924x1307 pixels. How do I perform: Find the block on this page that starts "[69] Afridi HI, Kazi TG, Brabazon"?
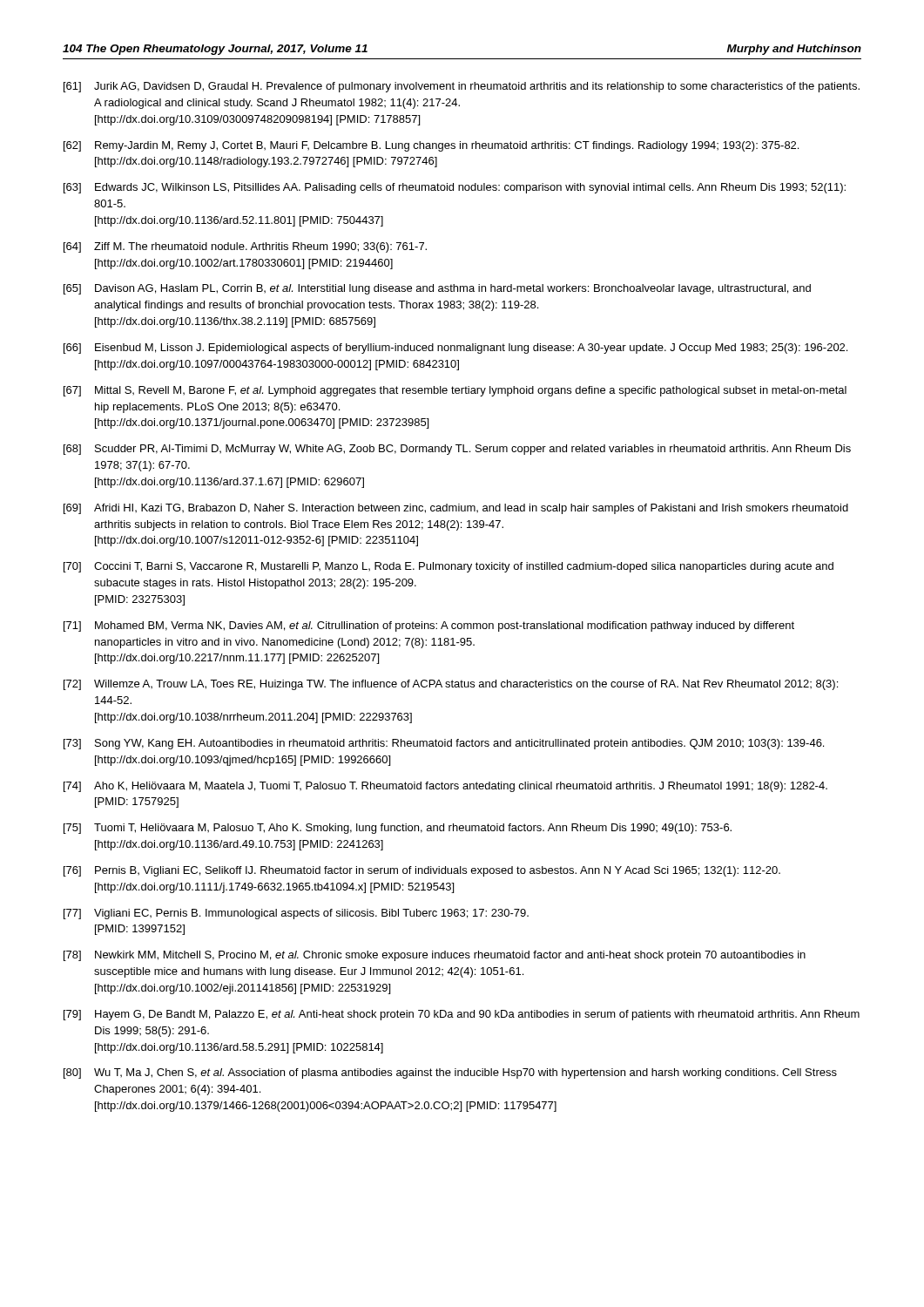pyautogui.click(x=462, y=525)
